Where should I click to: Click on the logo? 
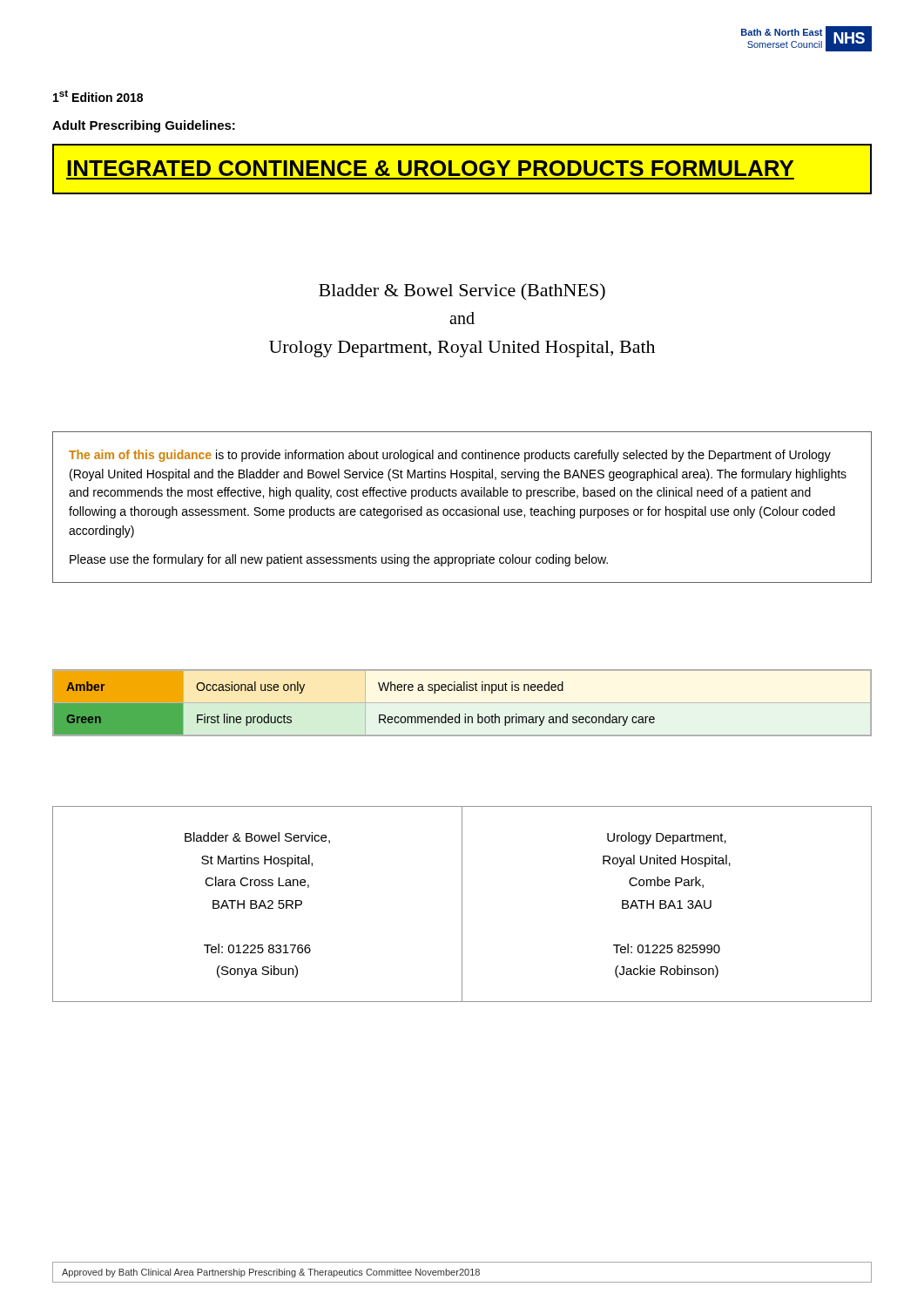[x=806, y=39]
